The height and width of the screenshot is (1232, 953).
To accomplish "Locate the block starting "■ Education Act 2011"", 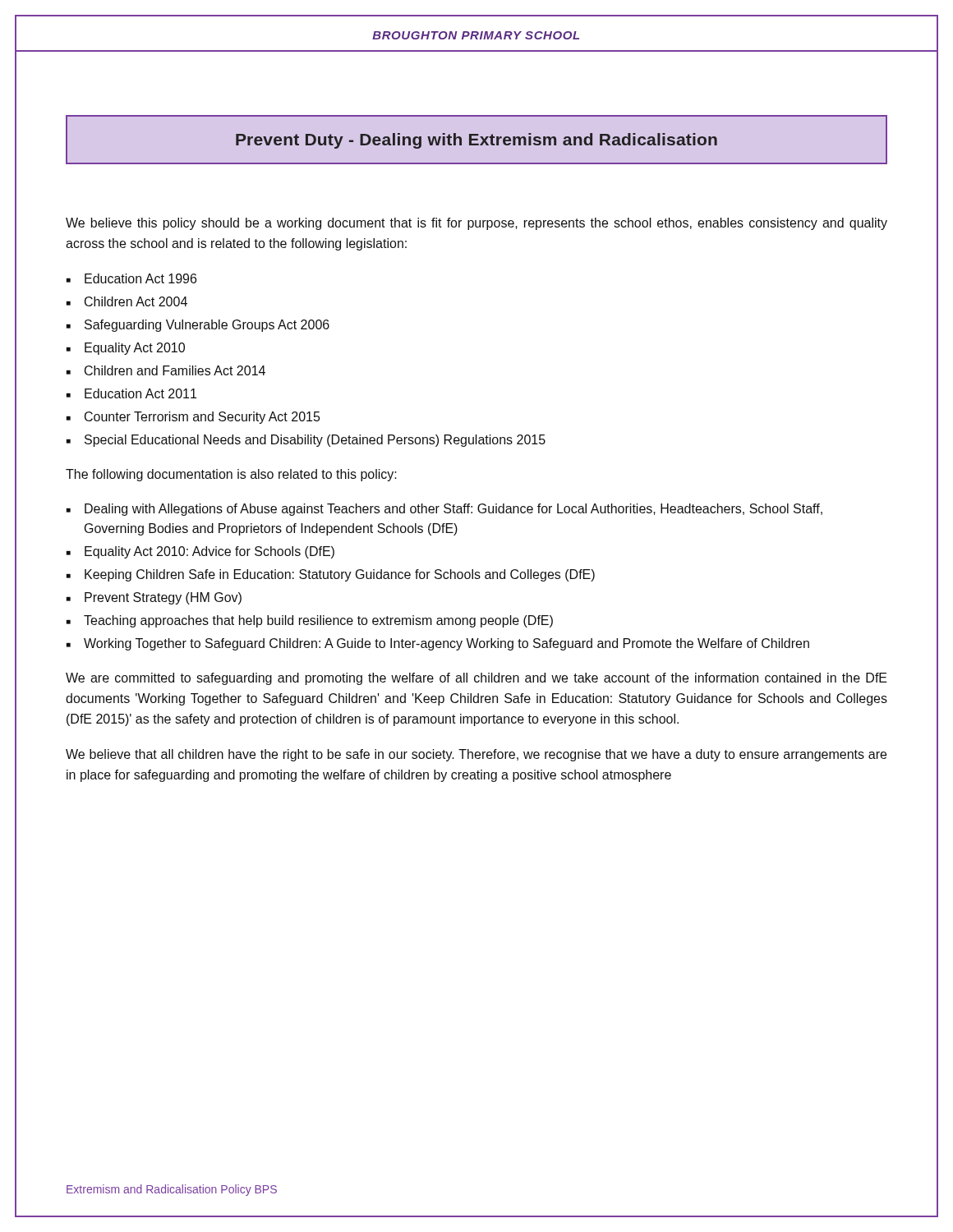I will (x=131, y=393).
